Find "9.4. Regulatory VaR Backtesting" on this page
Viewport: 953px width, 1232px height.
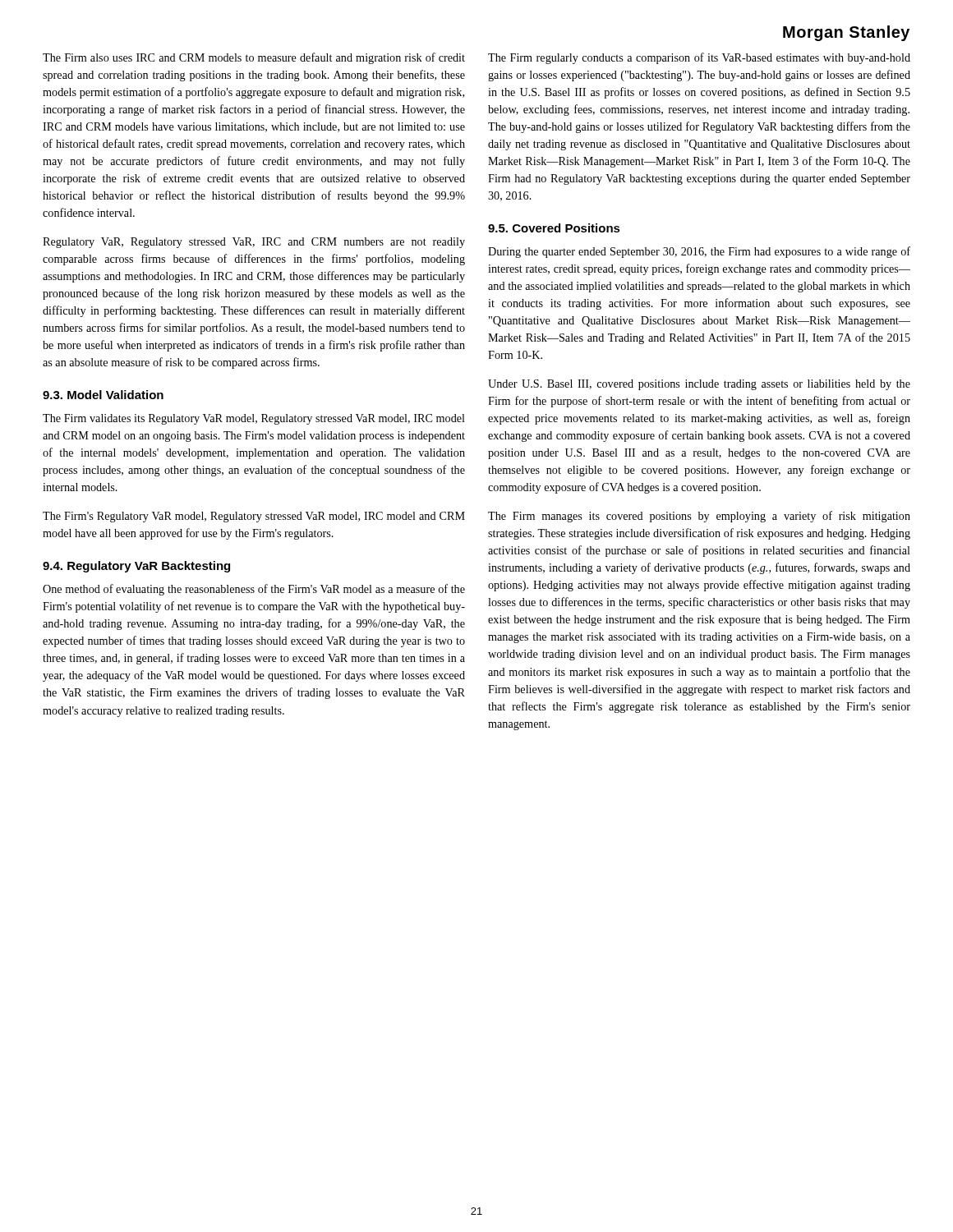click(x=137, y=566)
